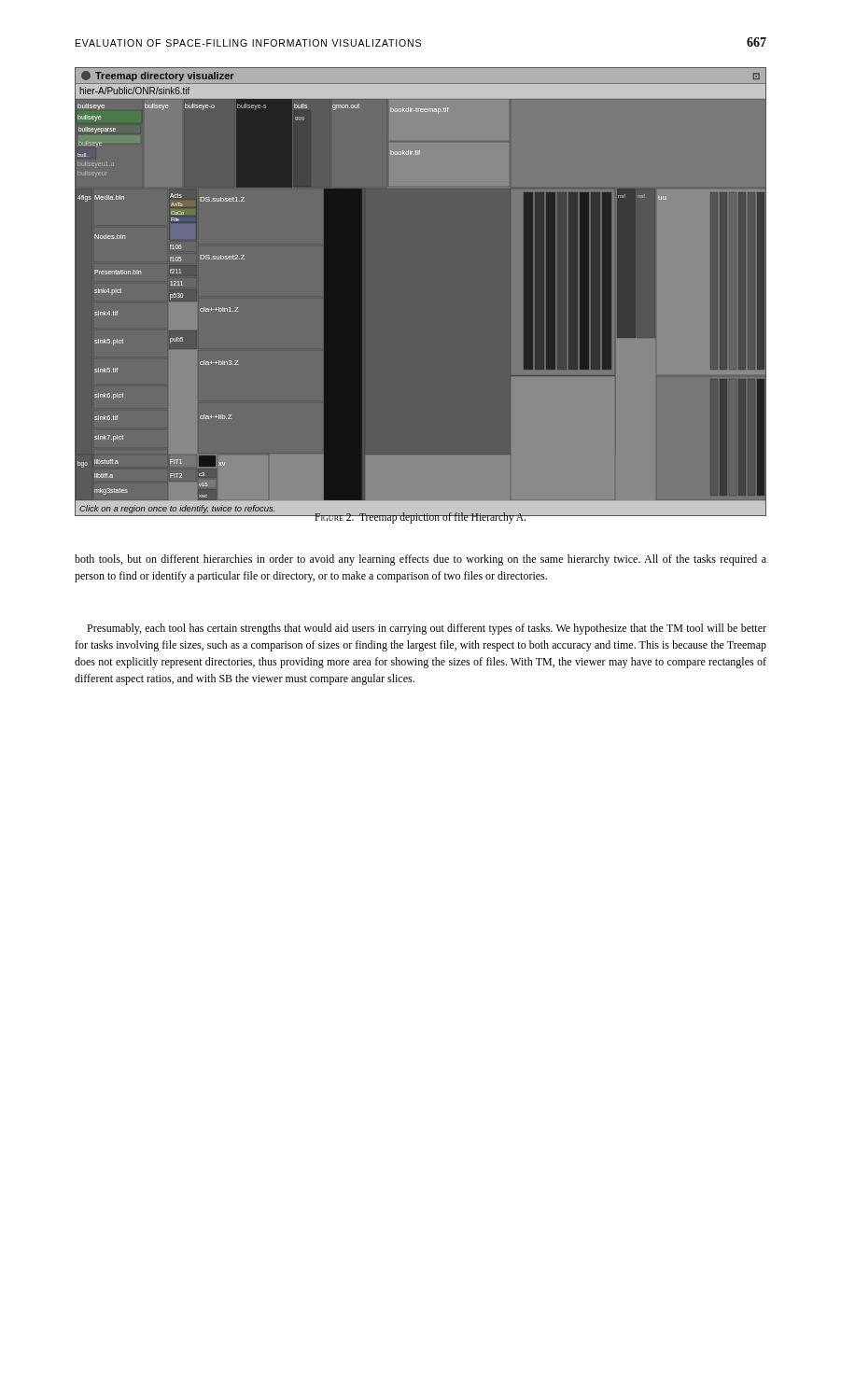
Task: Click the passage that begins "both tools, but on different"
Action: click(x=420, y=567)
